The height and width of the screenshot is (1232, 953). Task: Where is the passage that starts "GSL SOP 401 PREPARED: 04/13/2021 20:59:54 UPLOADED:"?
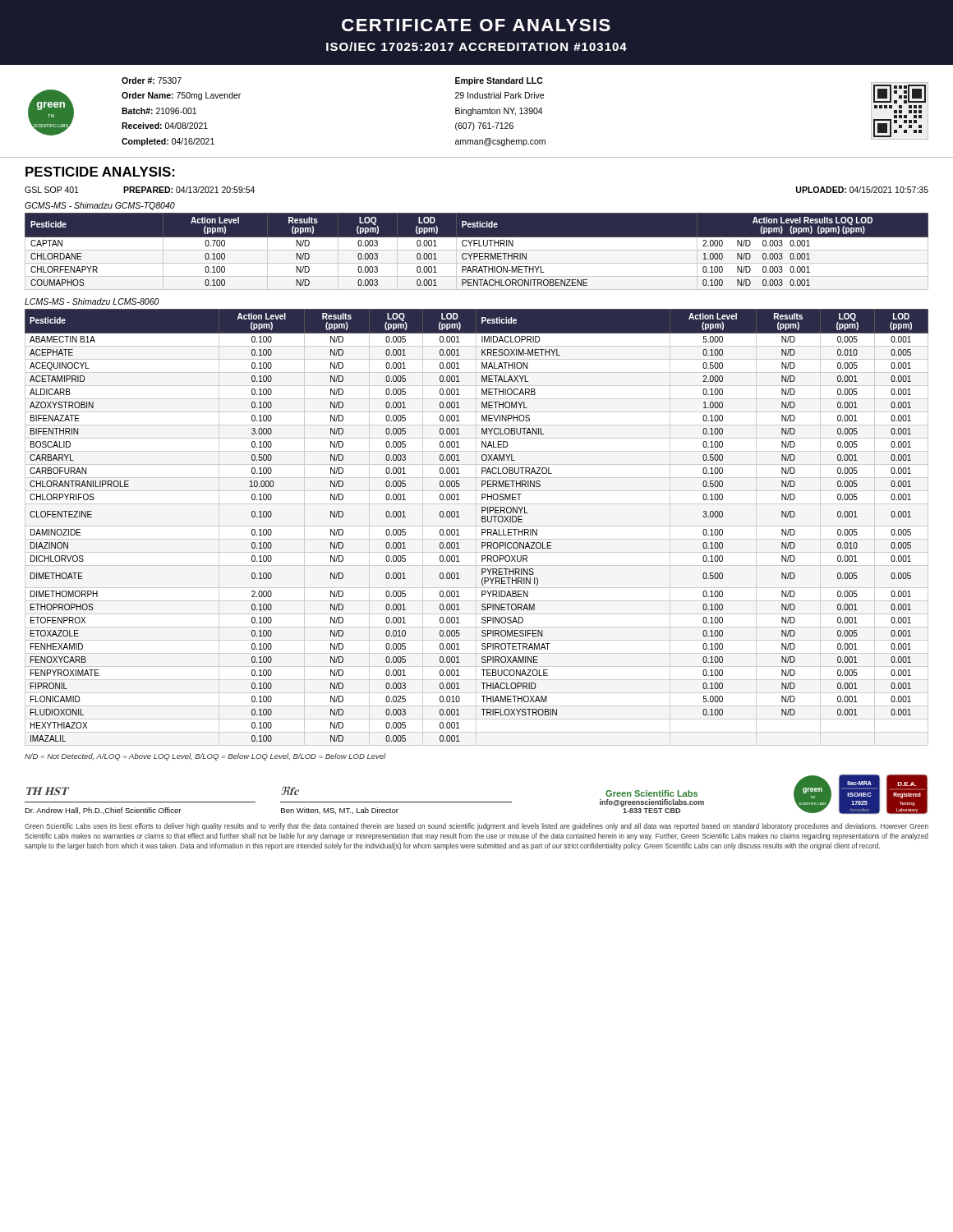(x=51, y=188)
